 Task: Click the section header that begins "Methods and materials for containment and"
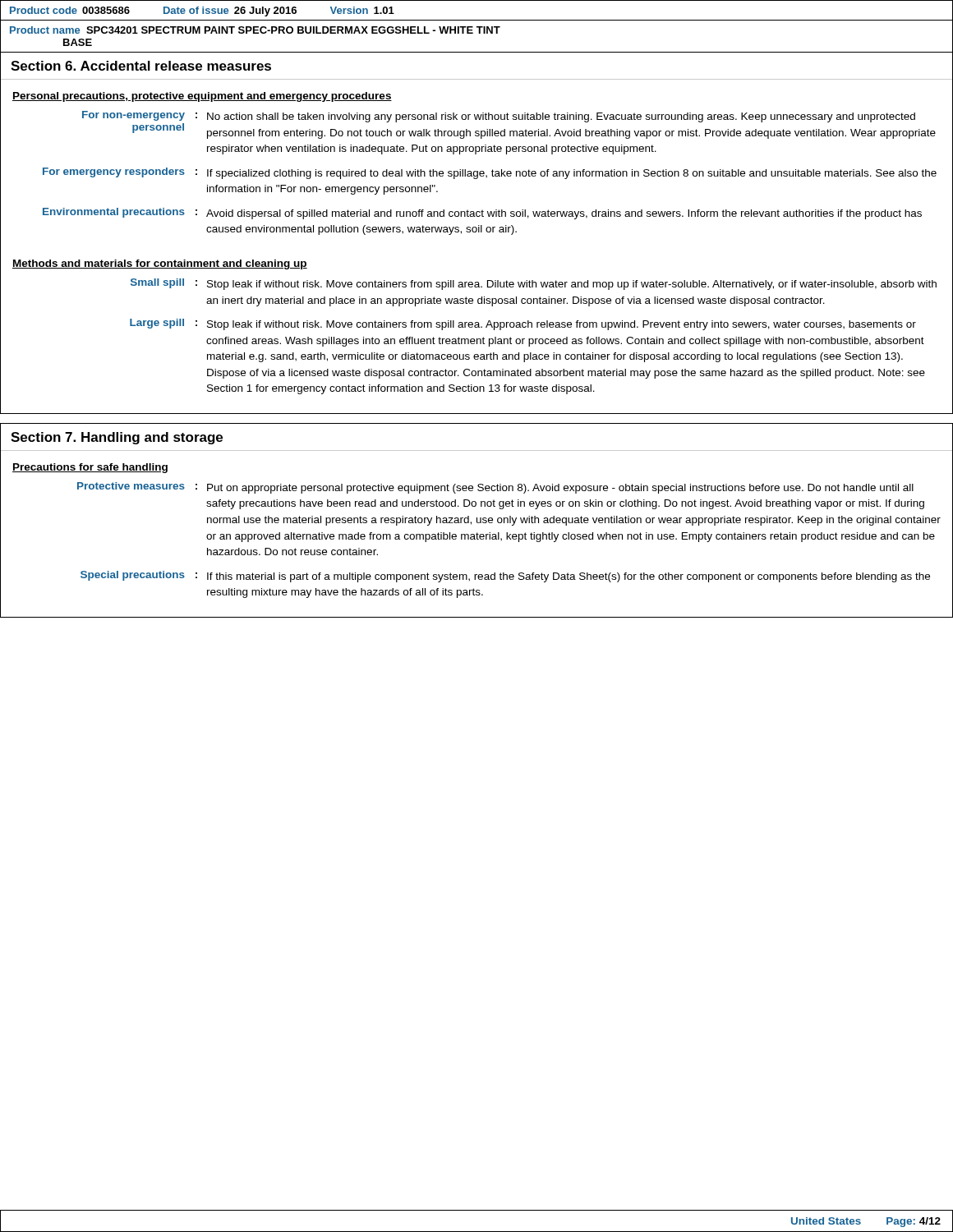click(x=160, y=264)
